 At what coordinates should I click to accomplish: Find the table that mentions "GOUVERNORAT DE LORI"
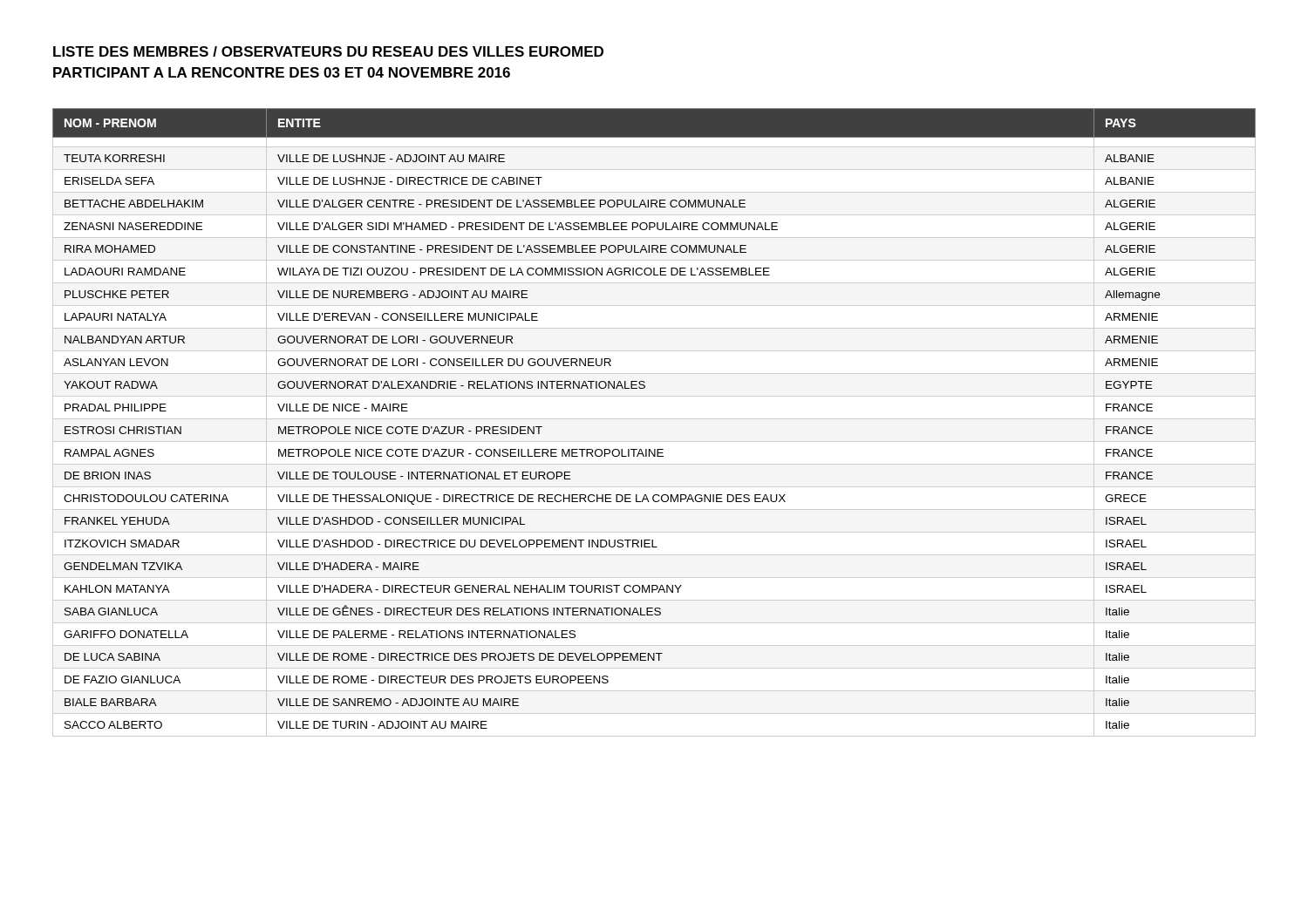tap(654, 422)
